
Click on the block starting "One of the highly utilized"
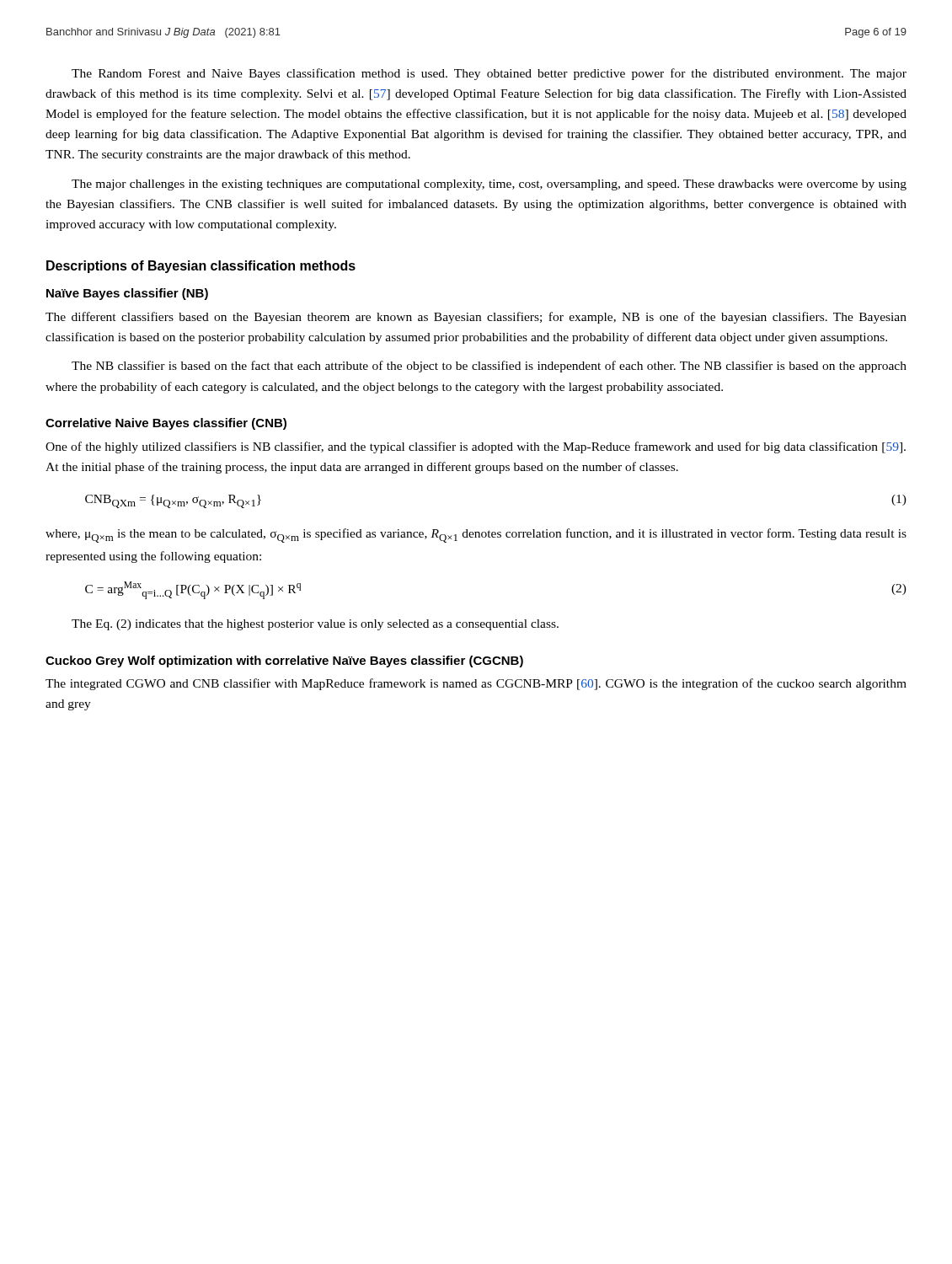pyautogui.click(x=476, y=457)
